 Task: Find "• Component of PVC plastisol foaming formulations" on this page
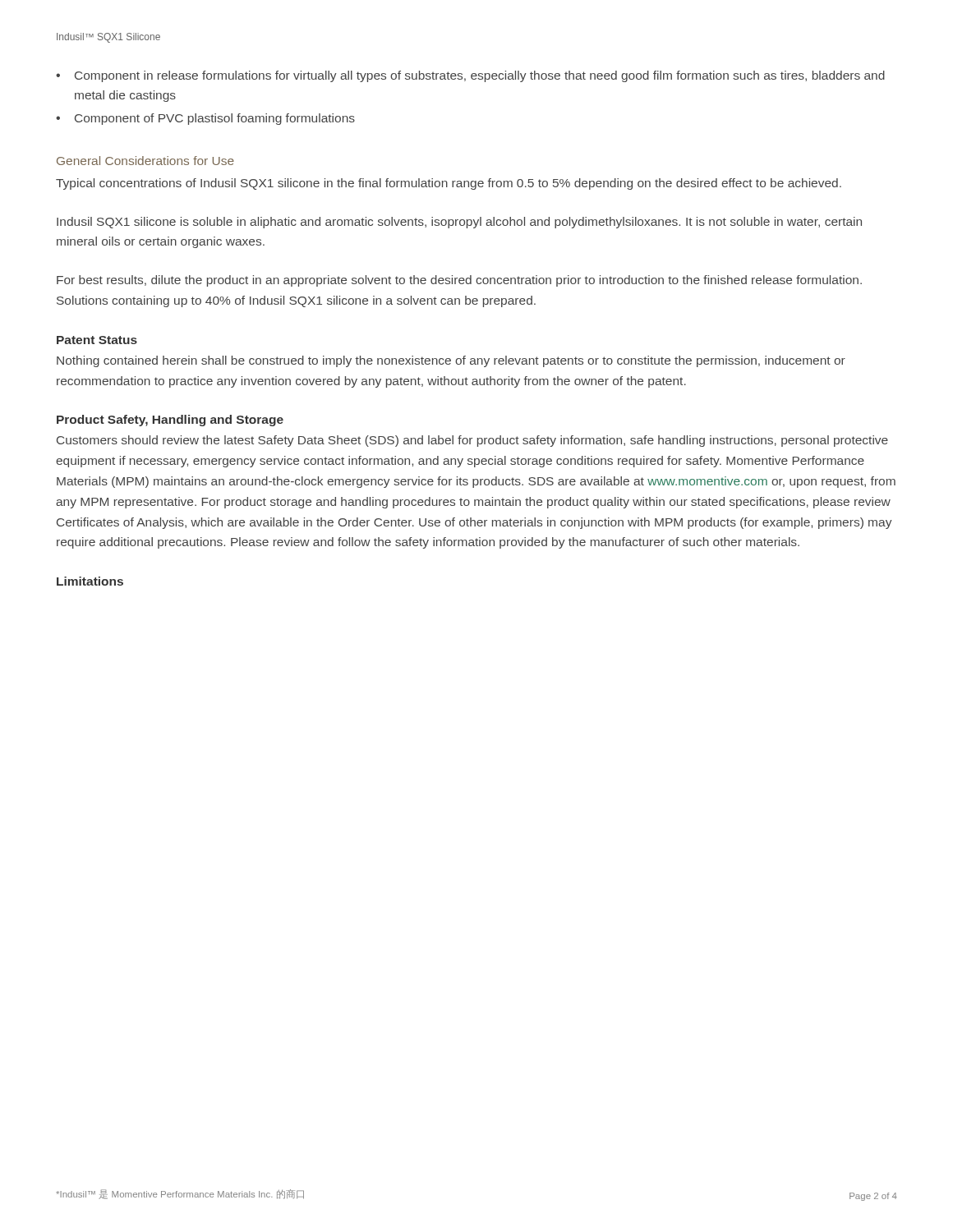pos(205,119)
